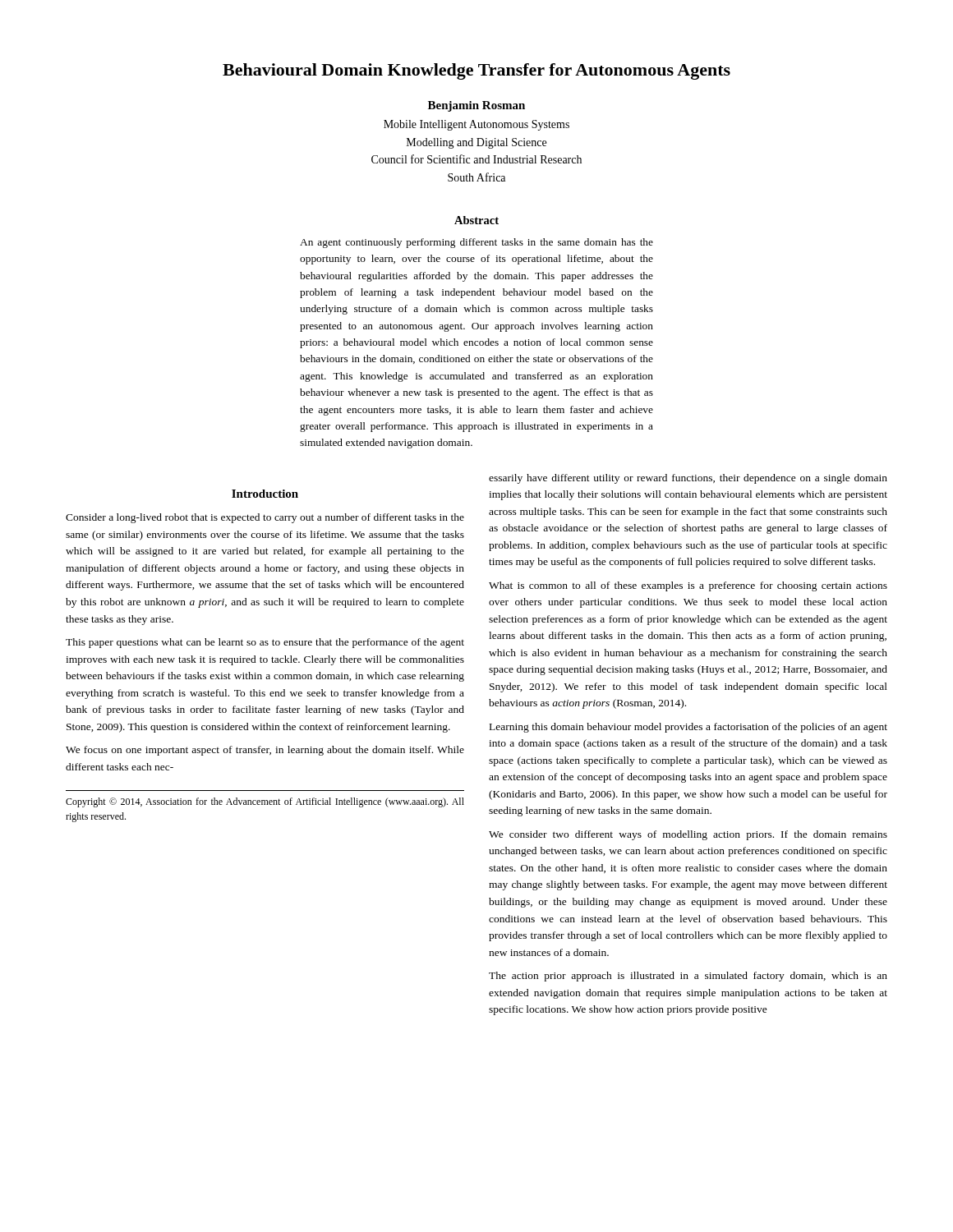Viewport: 953px width, 1232px height.
Task: Select the passage starting "Consider a long-lived robot that is expected to"
Action: pos(265,642)
